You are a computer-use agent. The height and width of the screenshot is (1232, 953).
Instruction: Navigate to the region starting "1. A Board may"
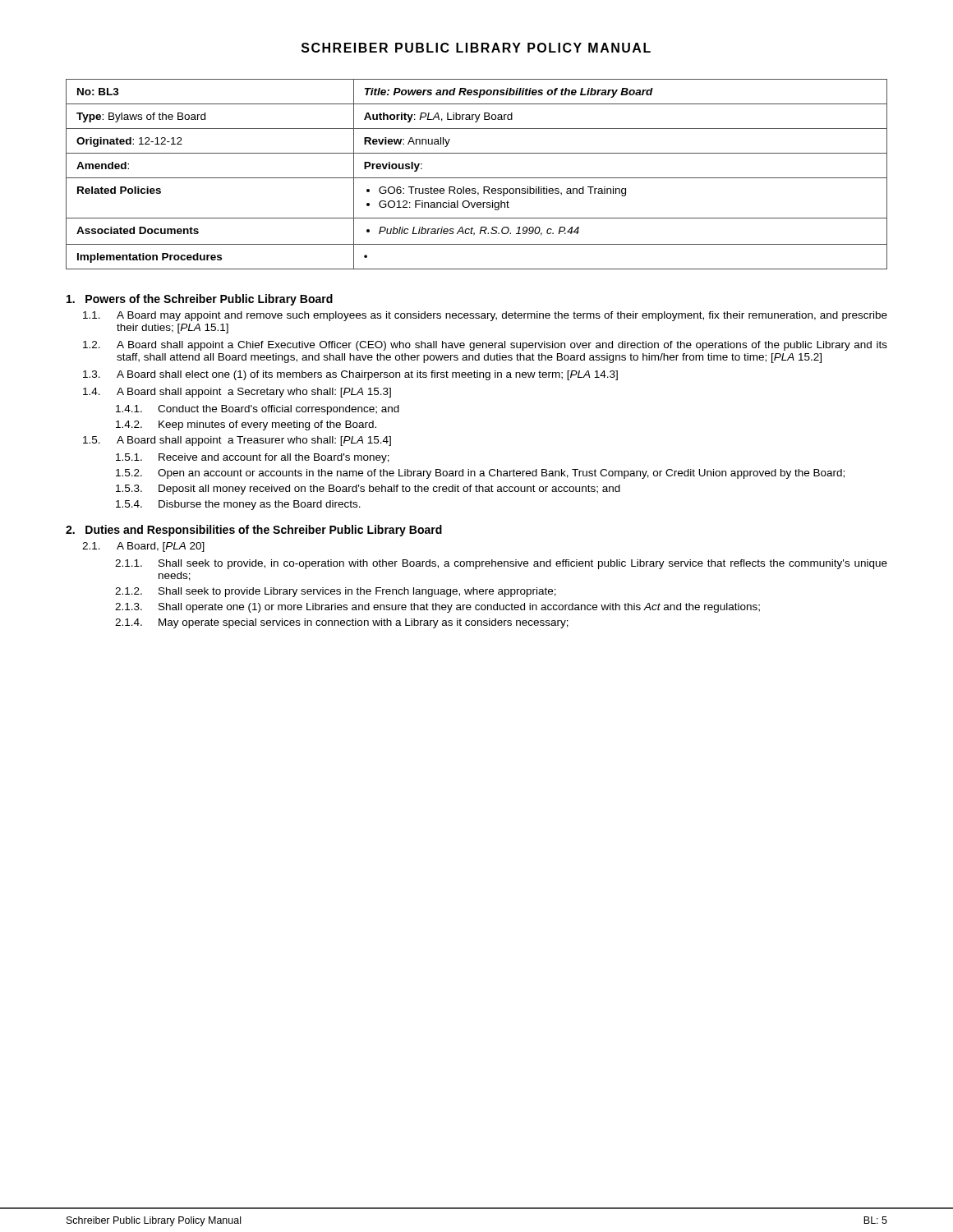pos(485,321)
